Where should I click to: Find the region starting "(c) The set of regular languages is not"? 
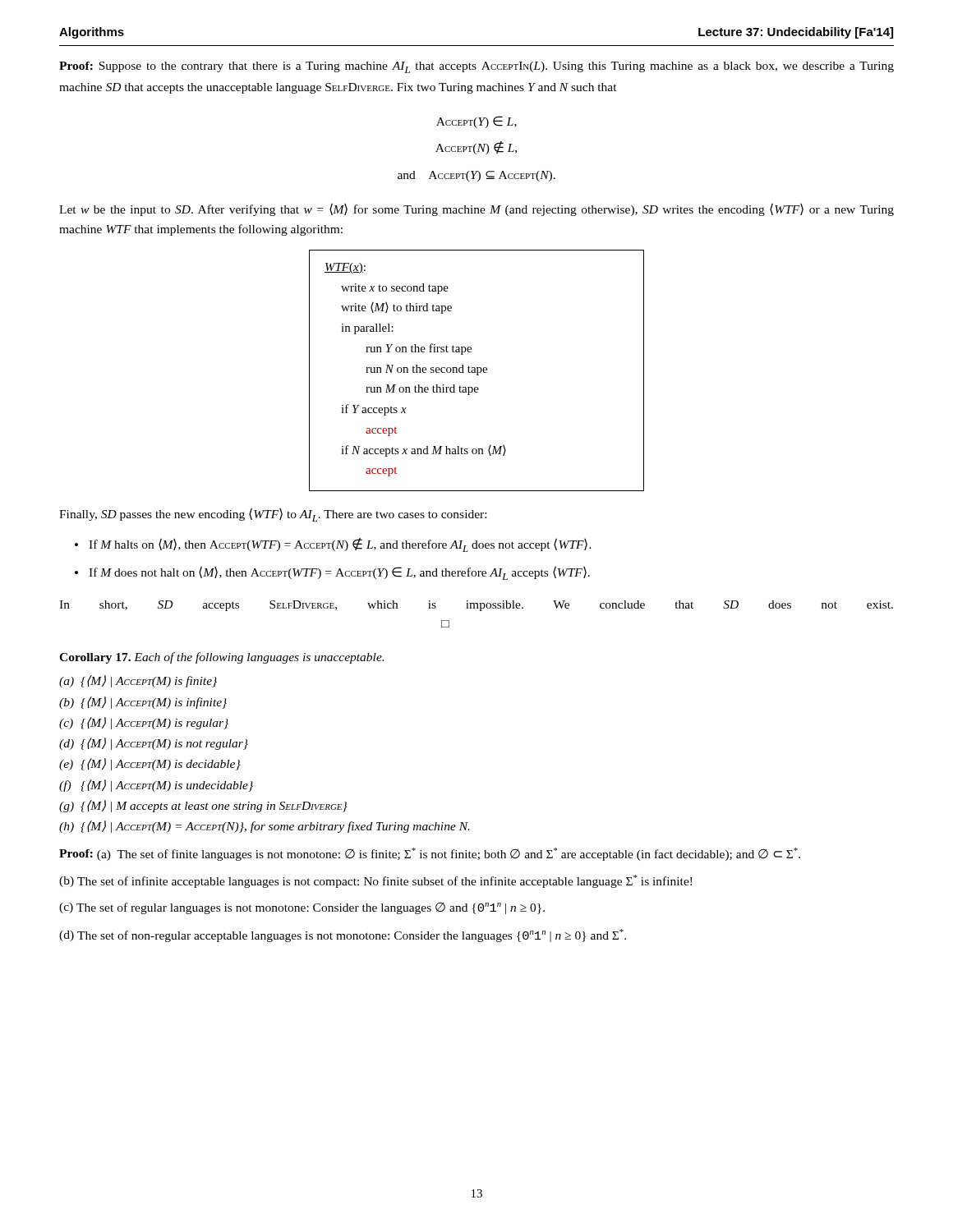(302, 908)
